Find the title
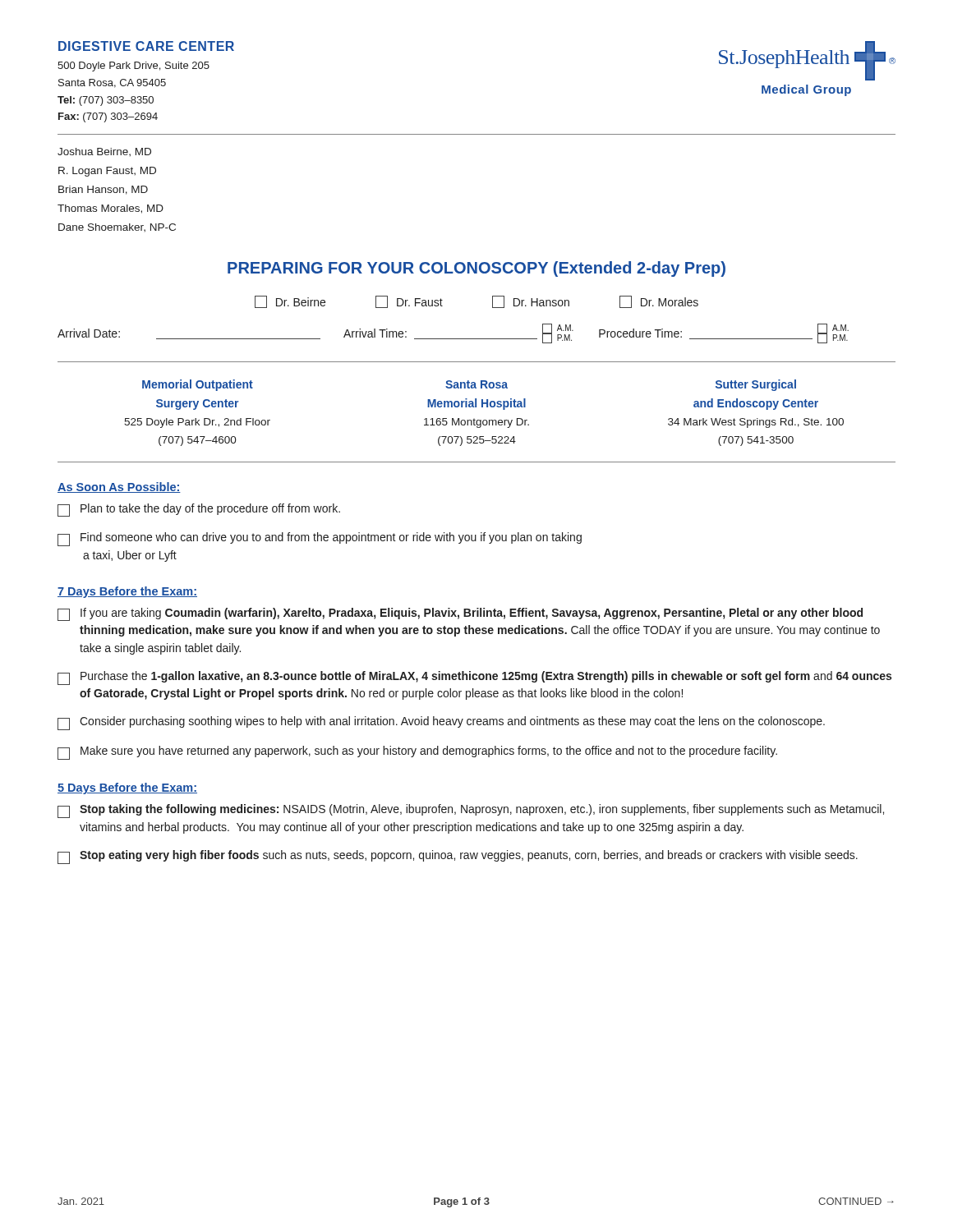 pos(476,268)
